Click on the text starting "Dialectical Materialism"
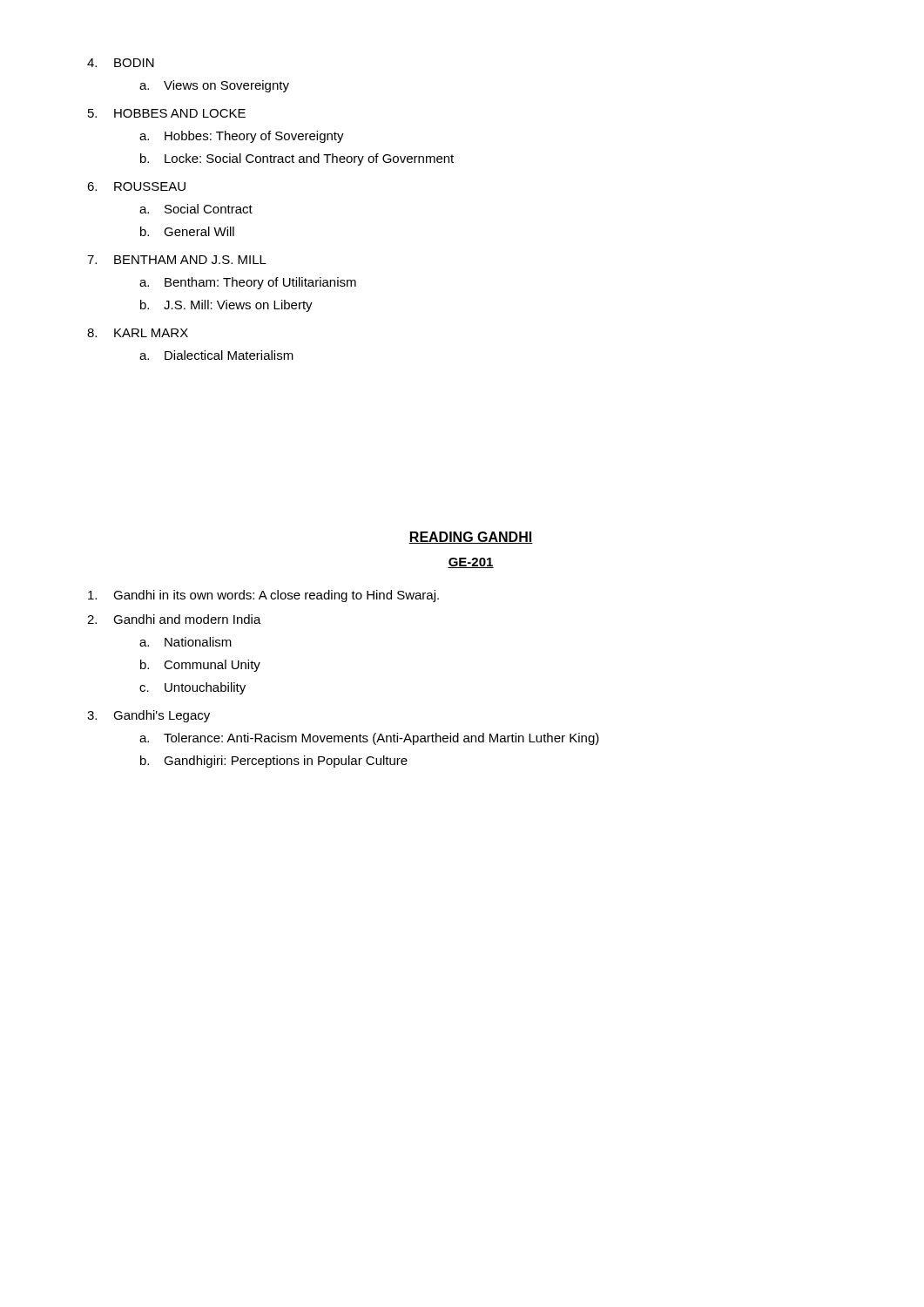Screen dimensions: 1307x924 coord(229,355)
